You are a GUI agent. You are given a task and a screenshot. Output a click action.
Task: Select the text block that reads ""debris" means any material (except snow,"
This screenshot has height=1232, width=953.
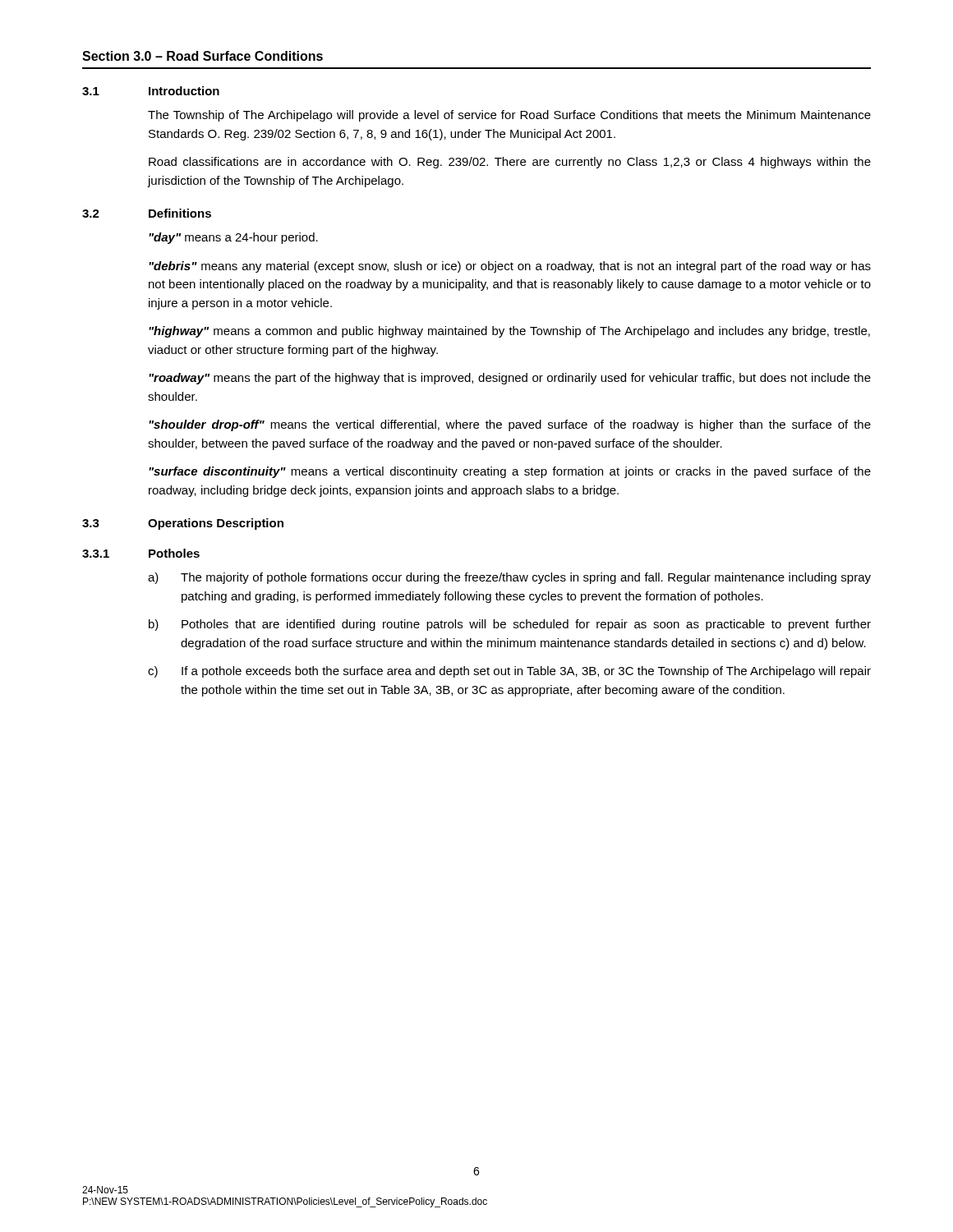[x=509, y=284]
